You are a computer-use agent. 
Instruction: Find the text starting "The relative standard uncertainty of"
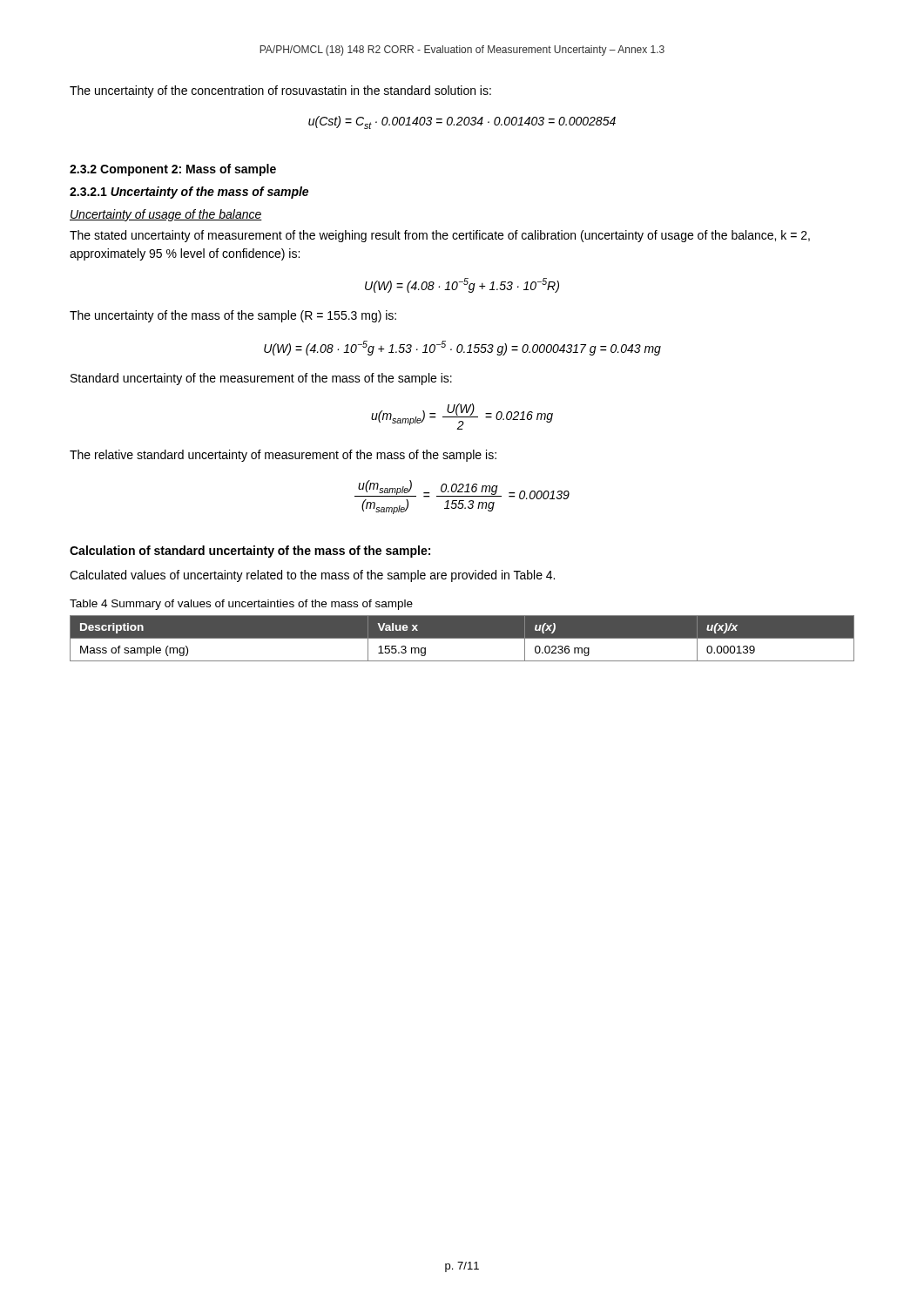coord(283,455)
